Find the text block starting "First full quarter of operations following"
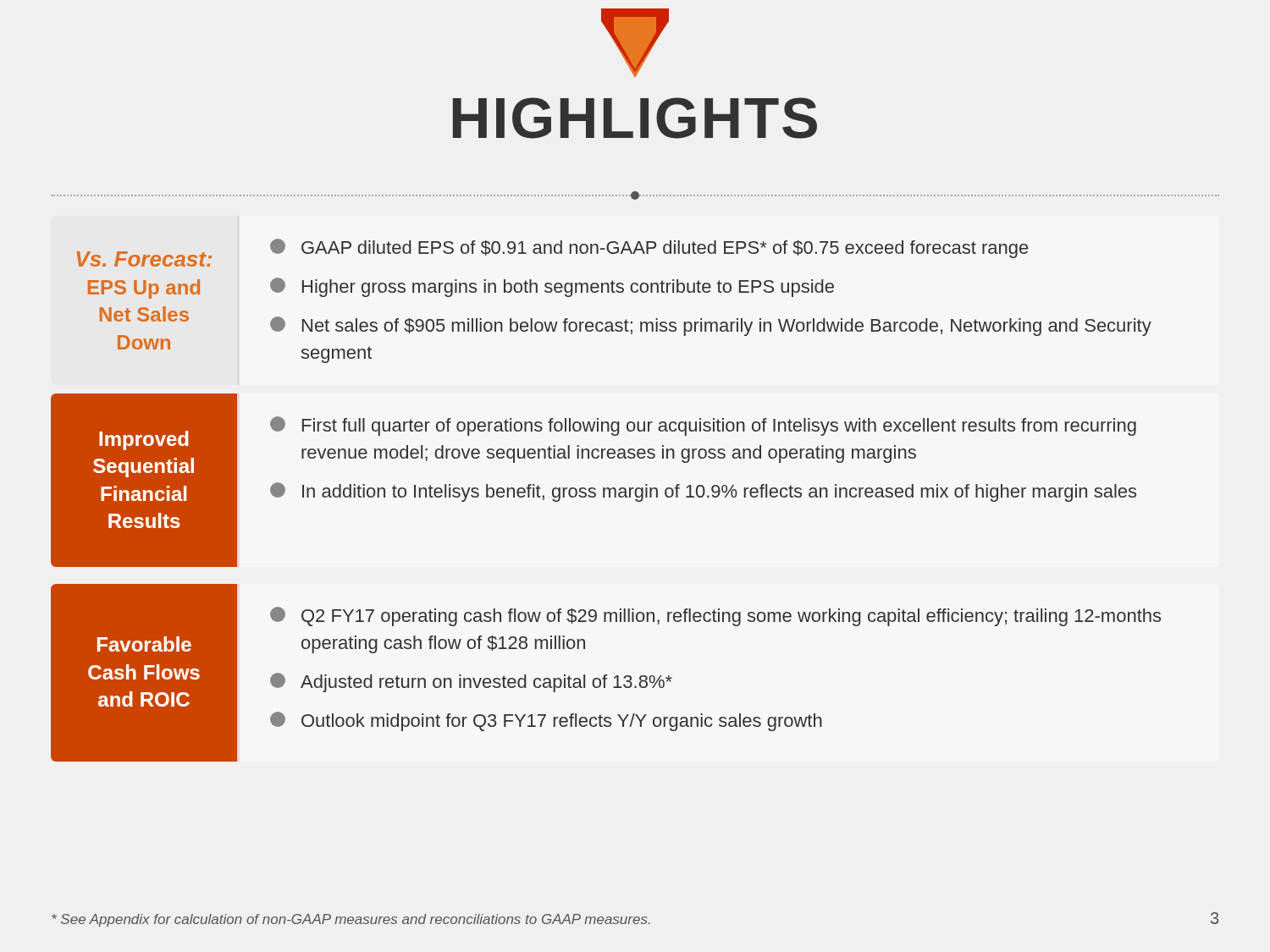 pyautogui.click(x=729, y=439)
